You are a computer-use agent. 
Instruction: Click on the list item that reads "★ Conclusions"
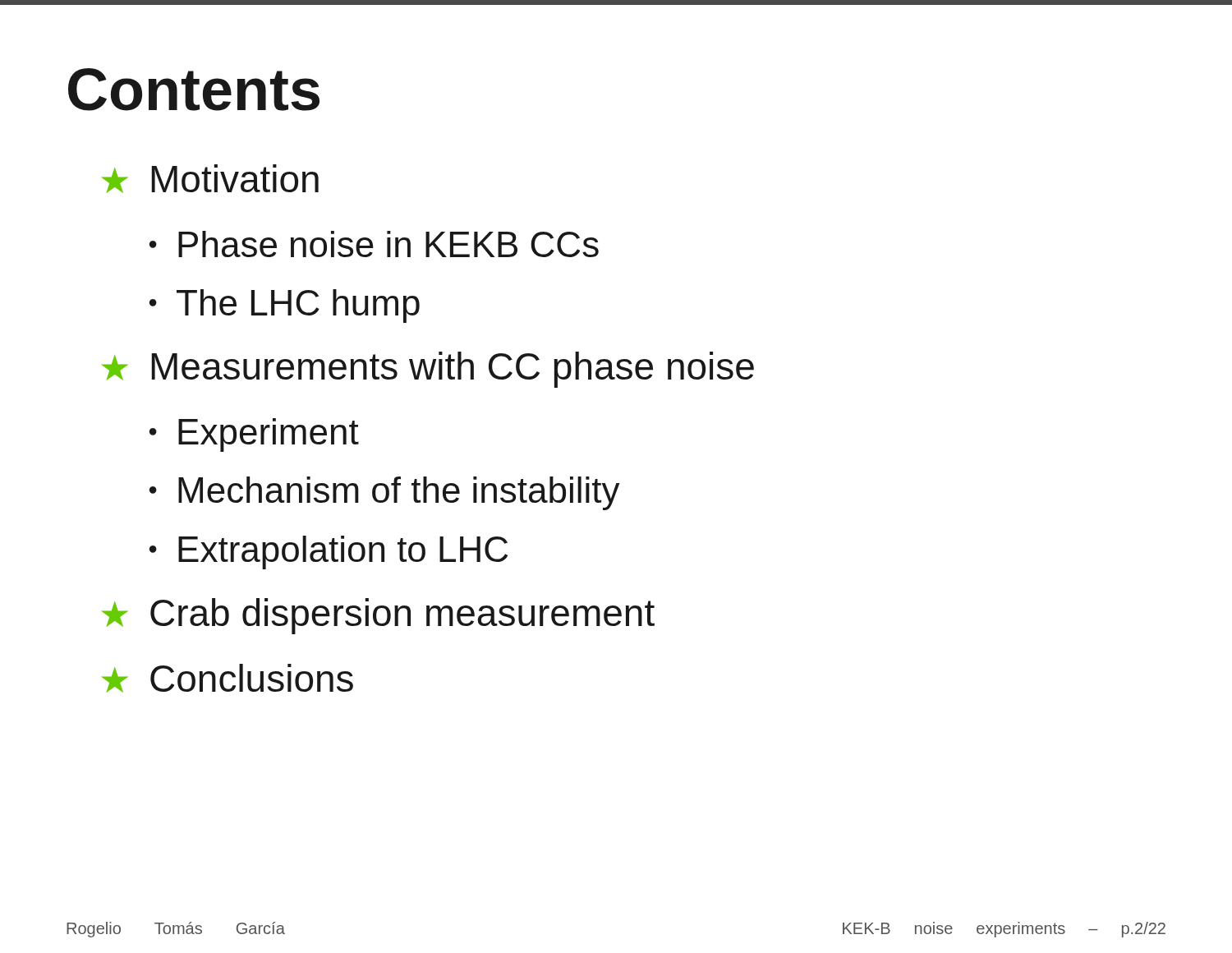coord(227,679)
